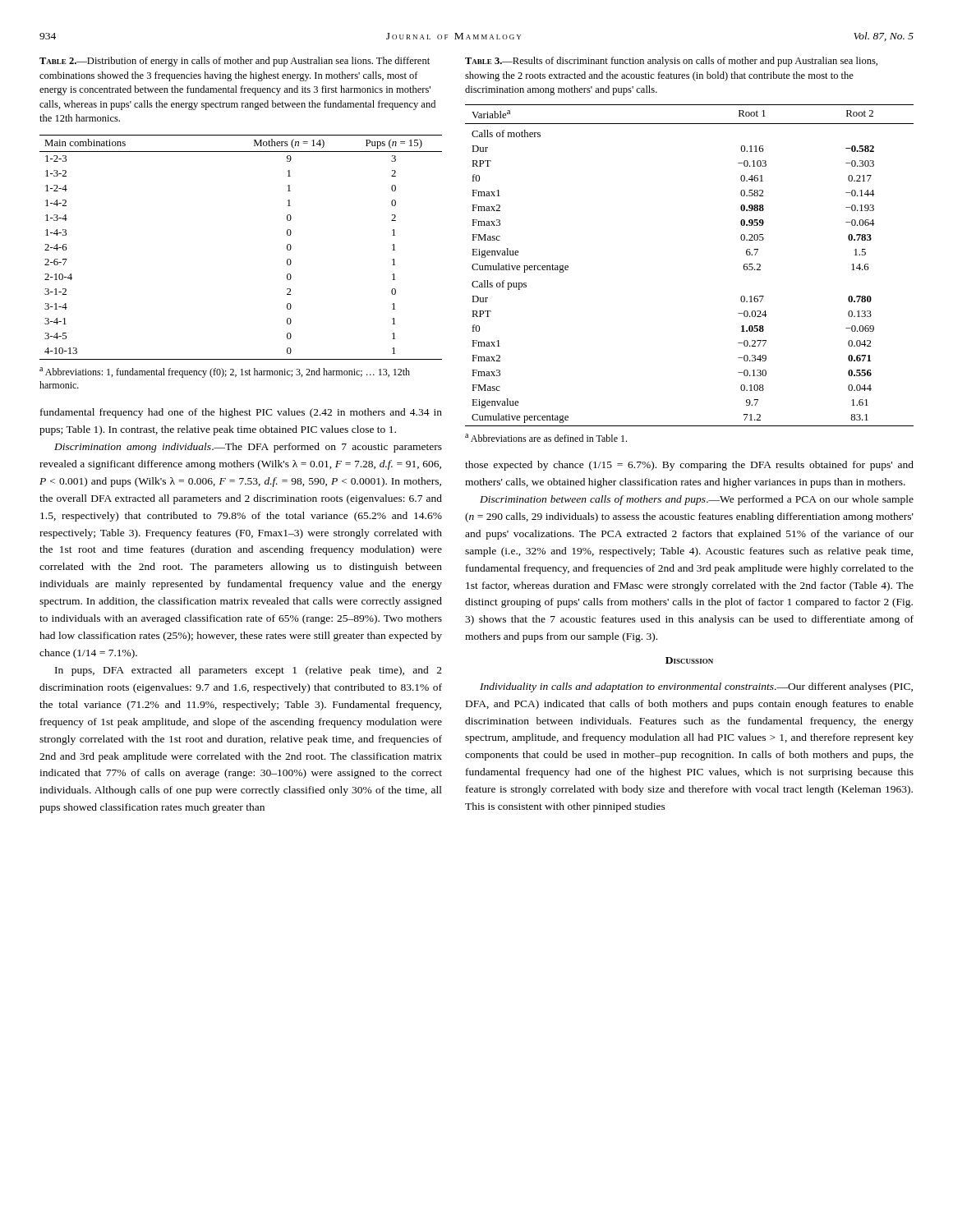Select the text block with the text "Individuality in calls"
This screenshot has width=953, height=1232.
click(689, 746)
